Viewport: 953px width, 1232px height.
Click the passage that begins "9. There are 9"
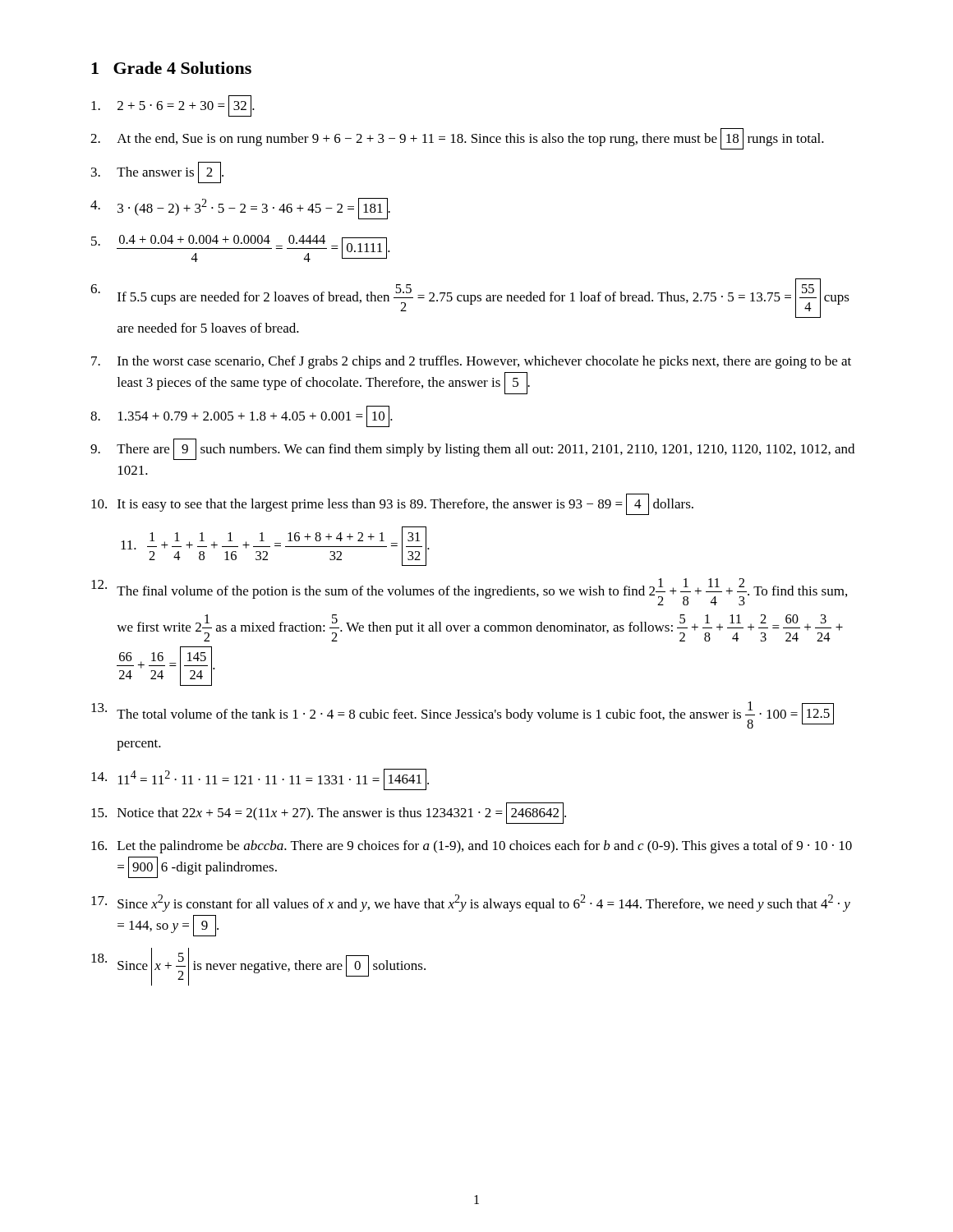pos(475,460)
